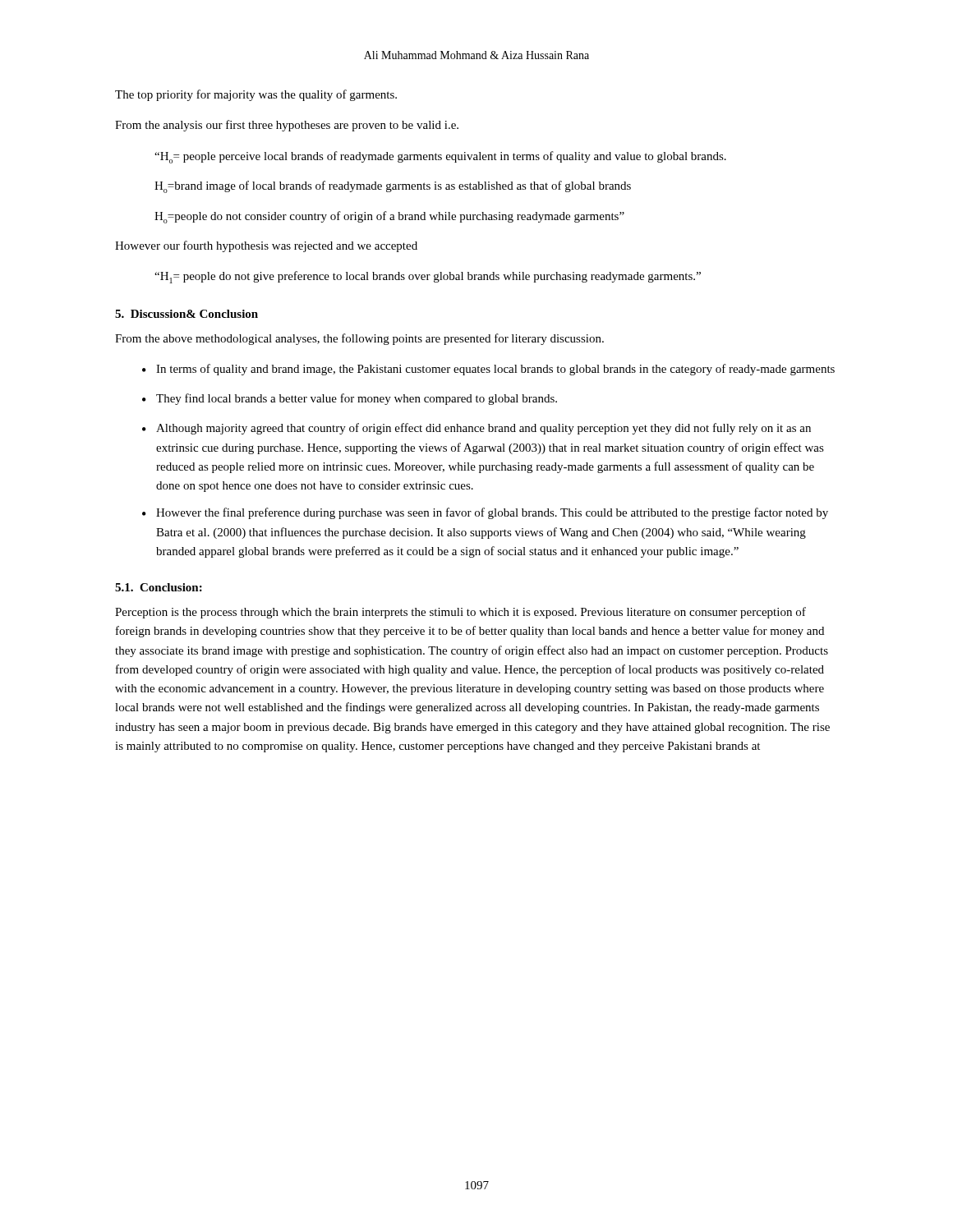Find the passage starting "Ho=people do not"

coord(389,217)
